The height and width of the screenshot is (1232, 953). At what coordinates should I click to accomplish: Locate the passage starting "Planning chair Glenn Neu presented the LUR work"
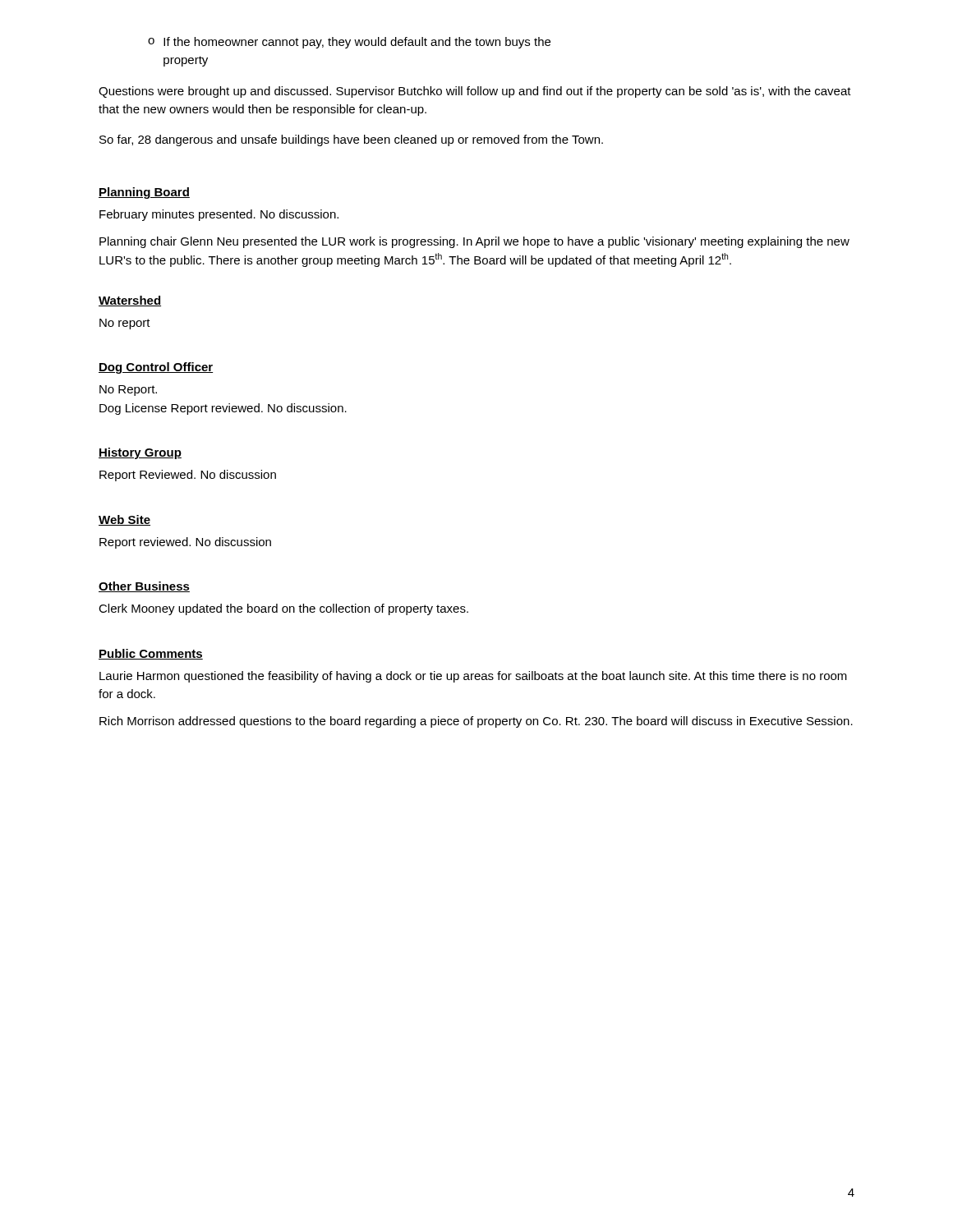tap(474, 250)
